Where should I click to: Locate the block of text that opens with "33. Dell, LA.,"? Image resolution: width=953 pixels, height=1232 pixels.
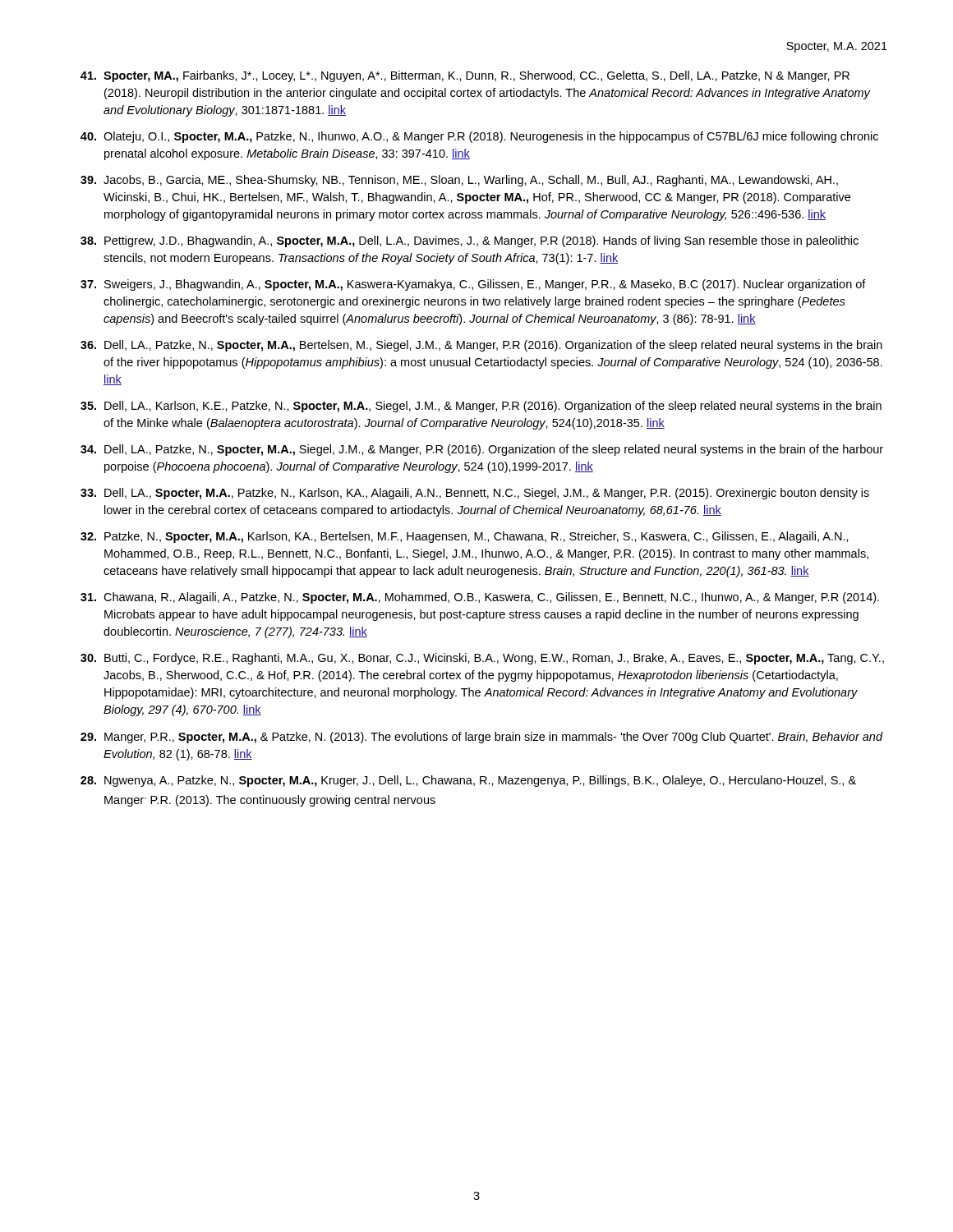pyautogui.click(x=476, y=502)
